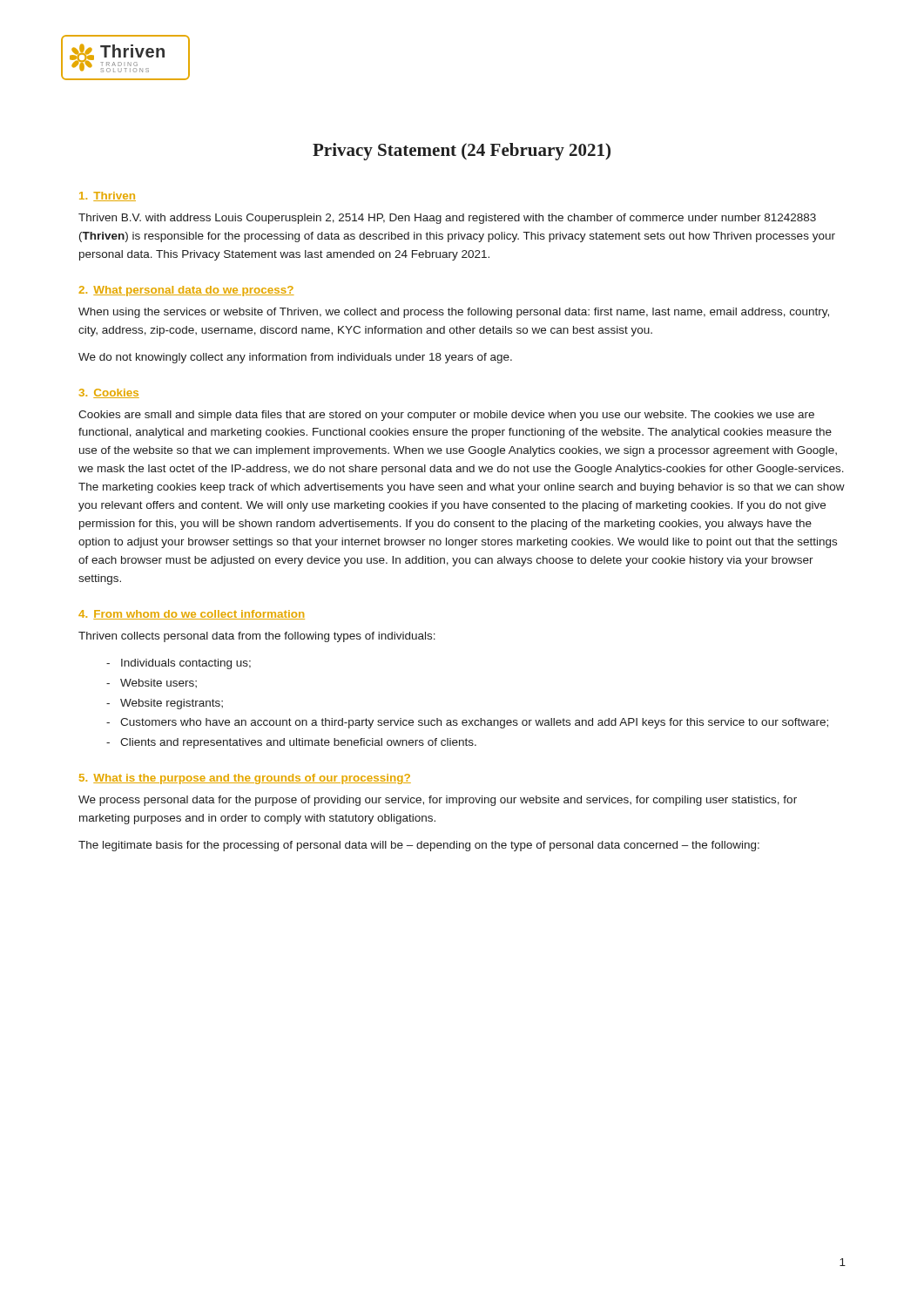Image resolution: width=924 pixels, height=1307 pixels.
Task: Locate the text "3. Cookies"
Action: [109, 392]
